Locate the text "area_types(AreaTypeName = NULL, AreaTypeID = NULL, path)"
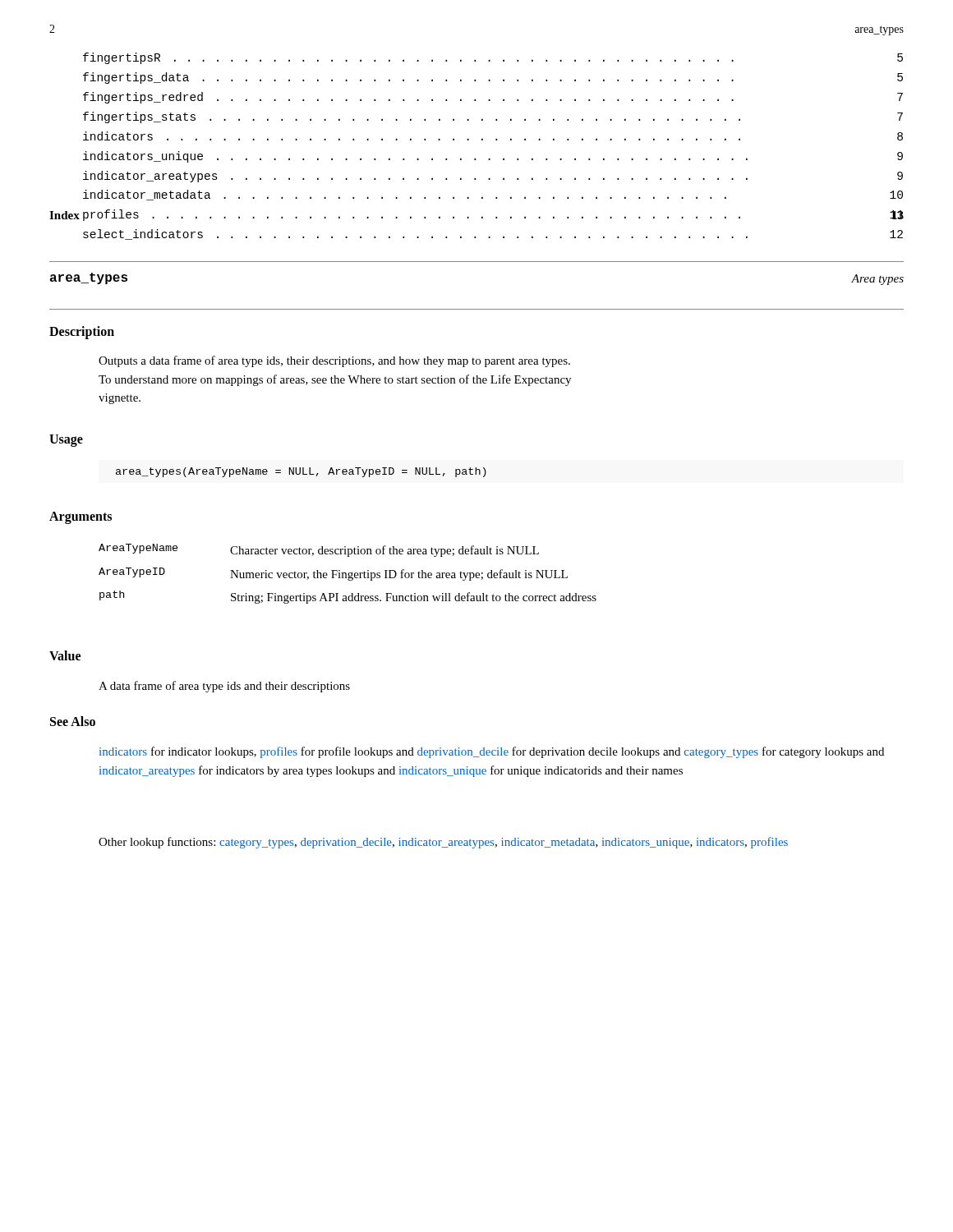Image resolution: width=953 pixels, height=1232 pixels. click(x=301, y=472)
